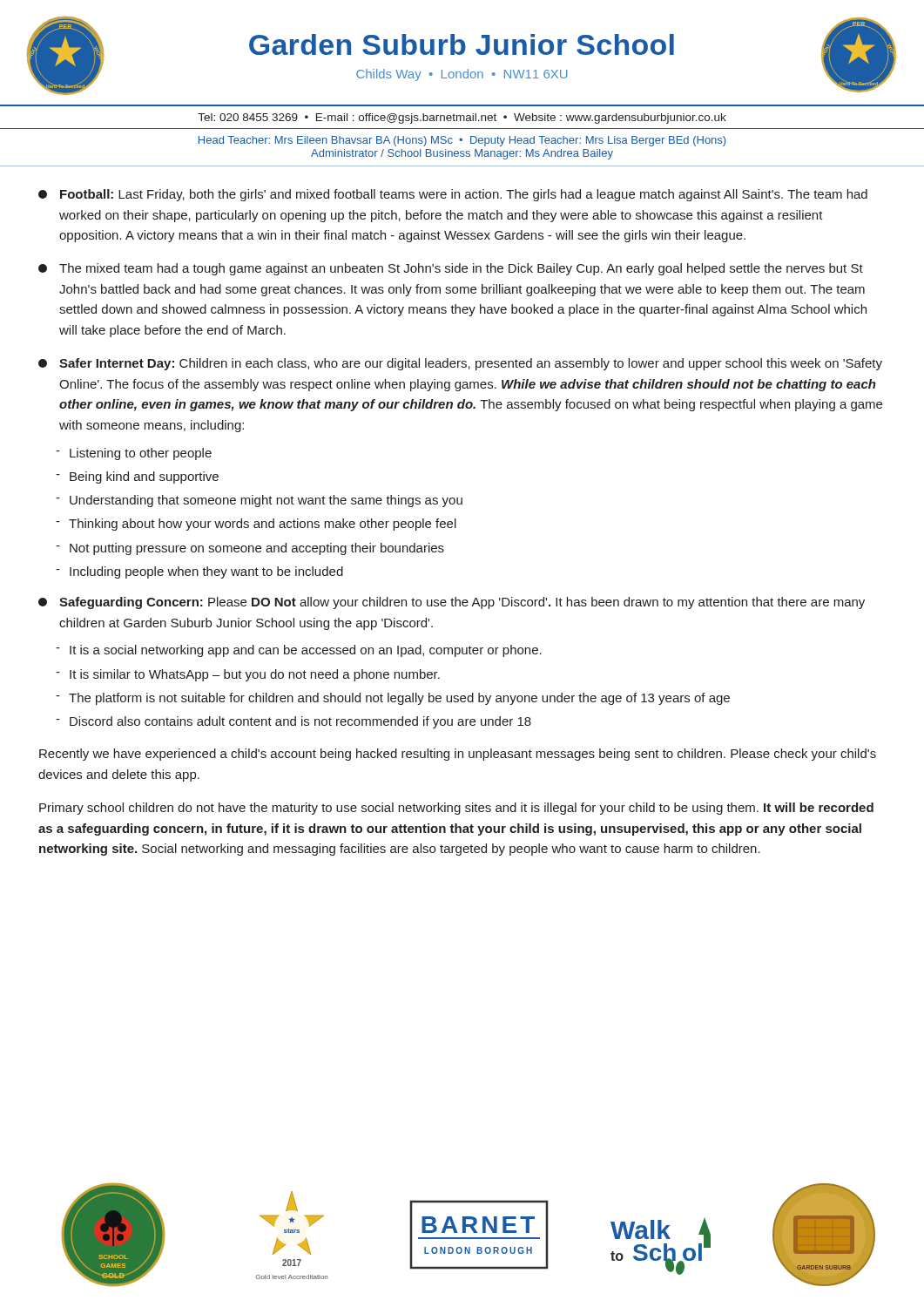Where is the passage that starts "- It is similar to WhatsApp"?

pyautogui.click(x=248, y=674)
